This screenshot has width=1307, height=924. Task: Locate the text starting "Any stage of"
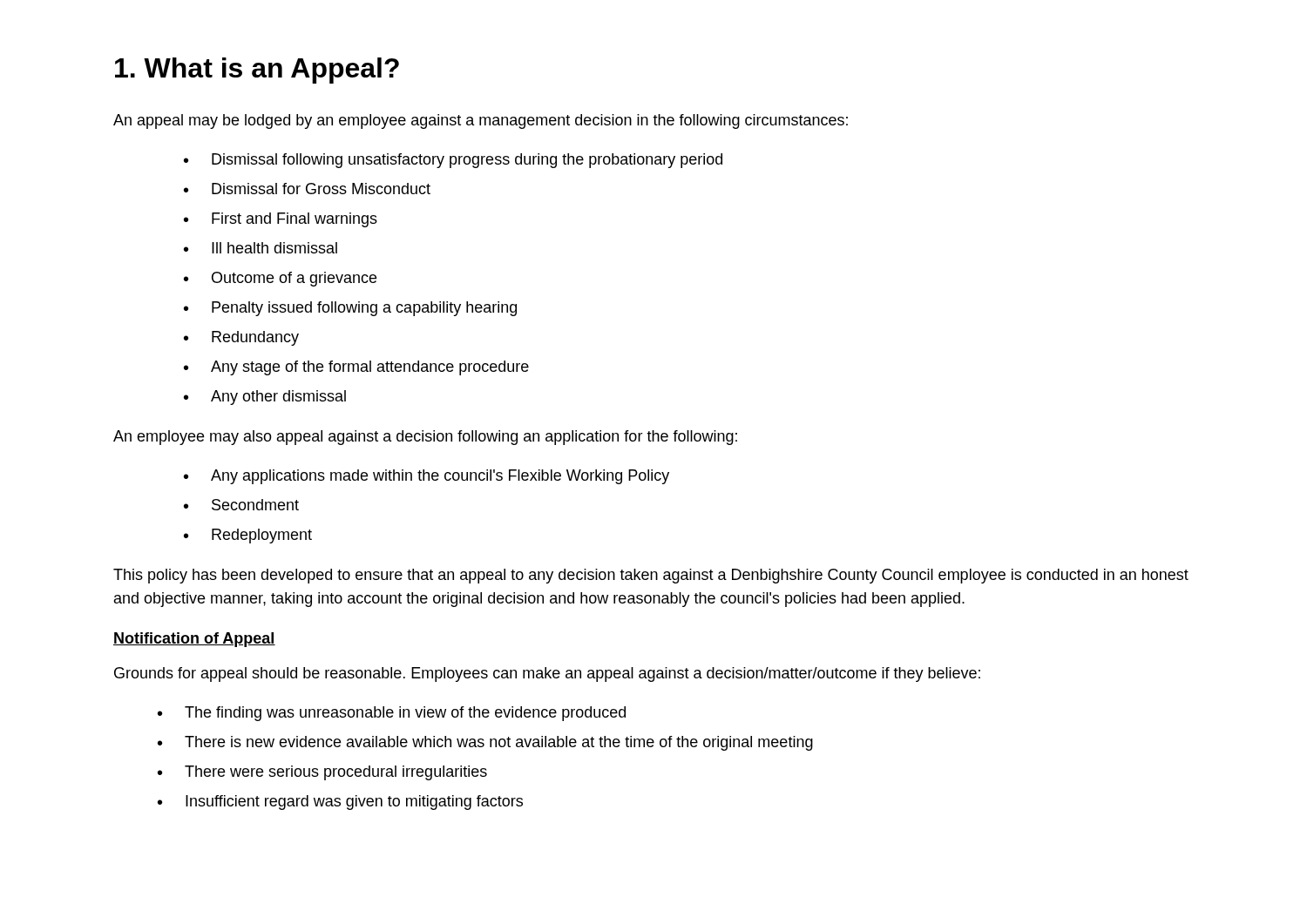370,367
